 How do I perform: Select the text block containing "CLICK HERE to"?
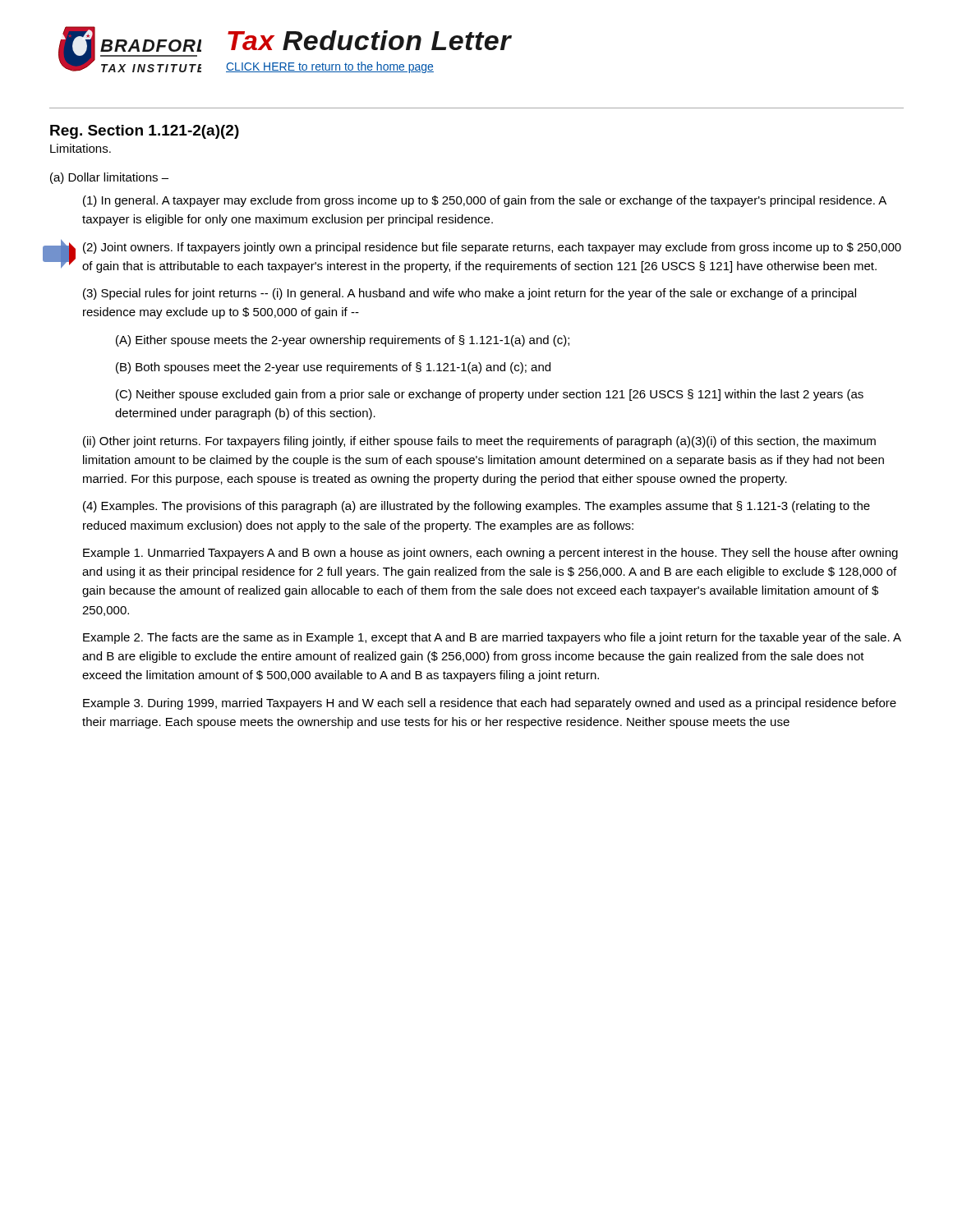(x=330, y=67)
